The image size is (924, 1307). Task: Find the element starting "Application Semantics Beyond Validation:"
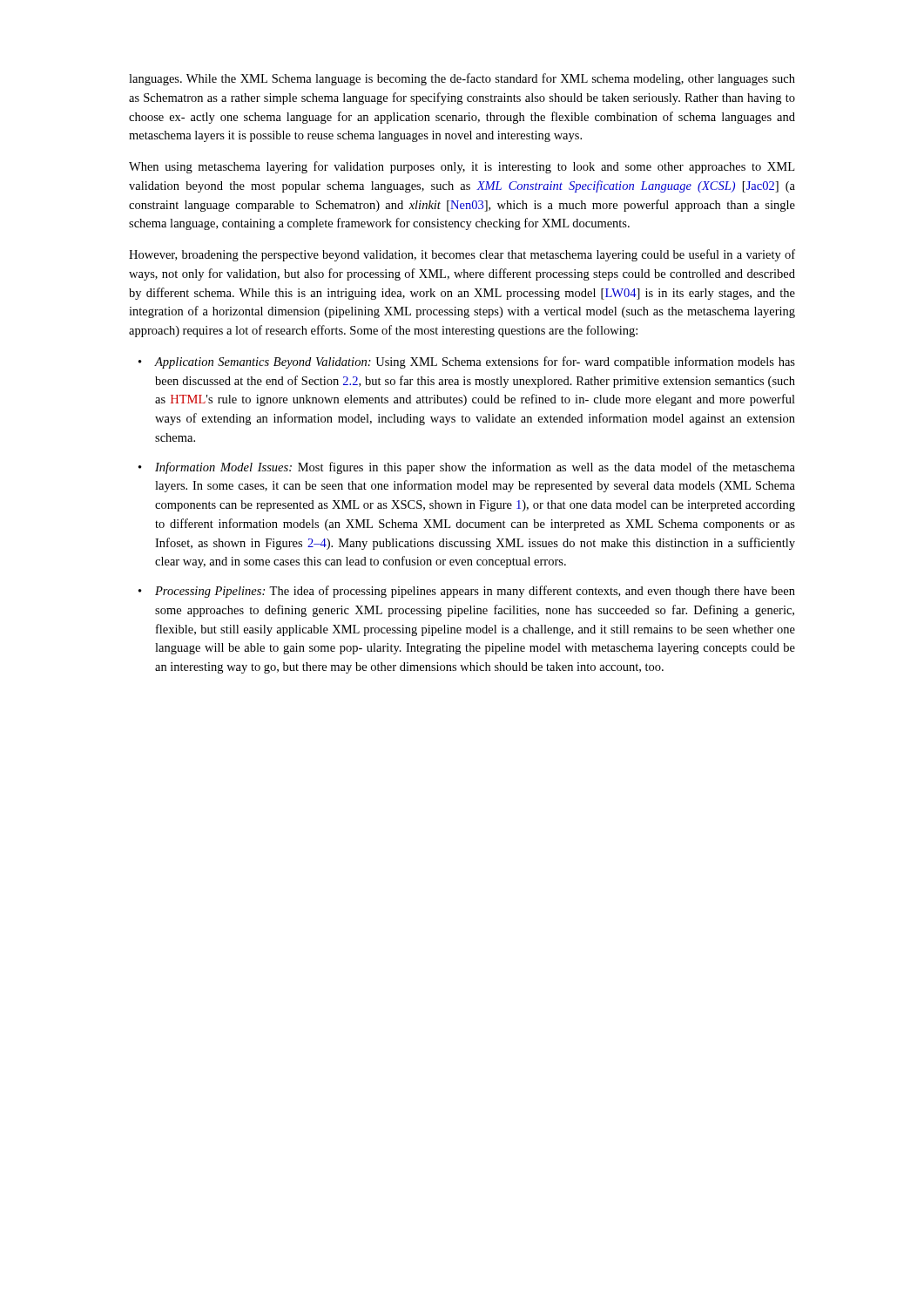[462, 400]
